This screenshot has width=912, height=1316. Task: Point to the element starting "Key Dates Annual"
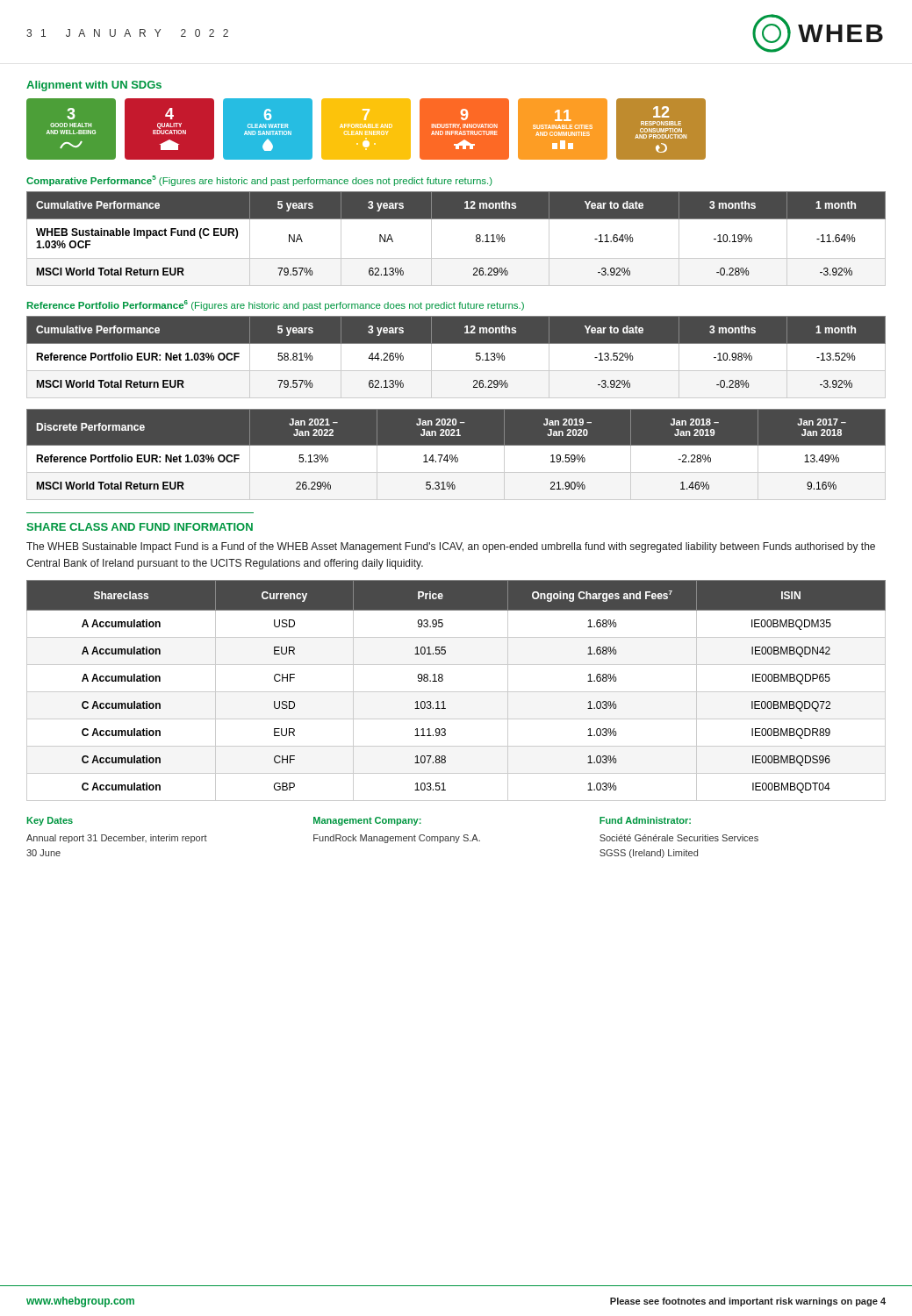[170, 836]
